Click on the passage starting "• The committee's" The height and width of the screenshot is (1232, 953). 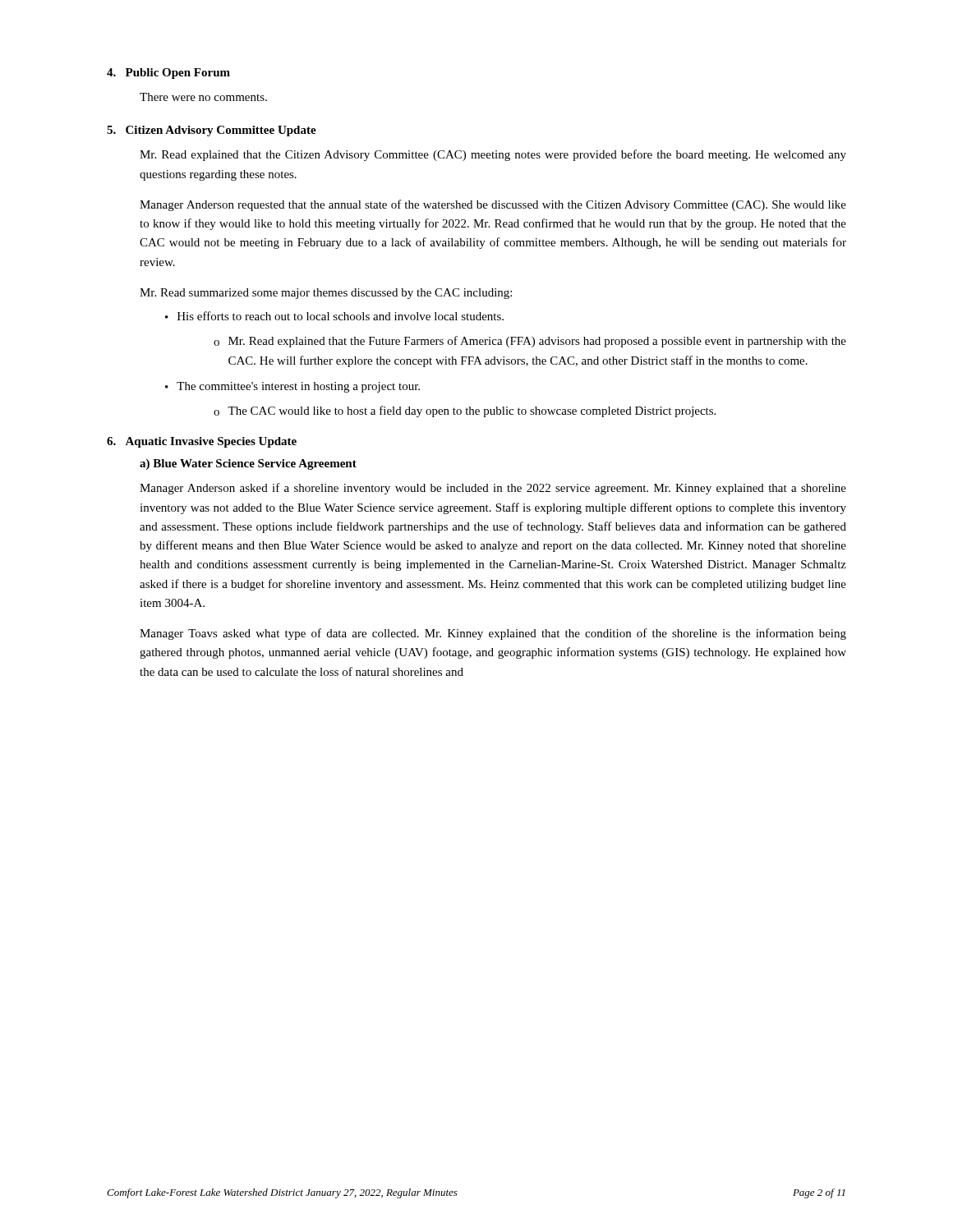292,387
